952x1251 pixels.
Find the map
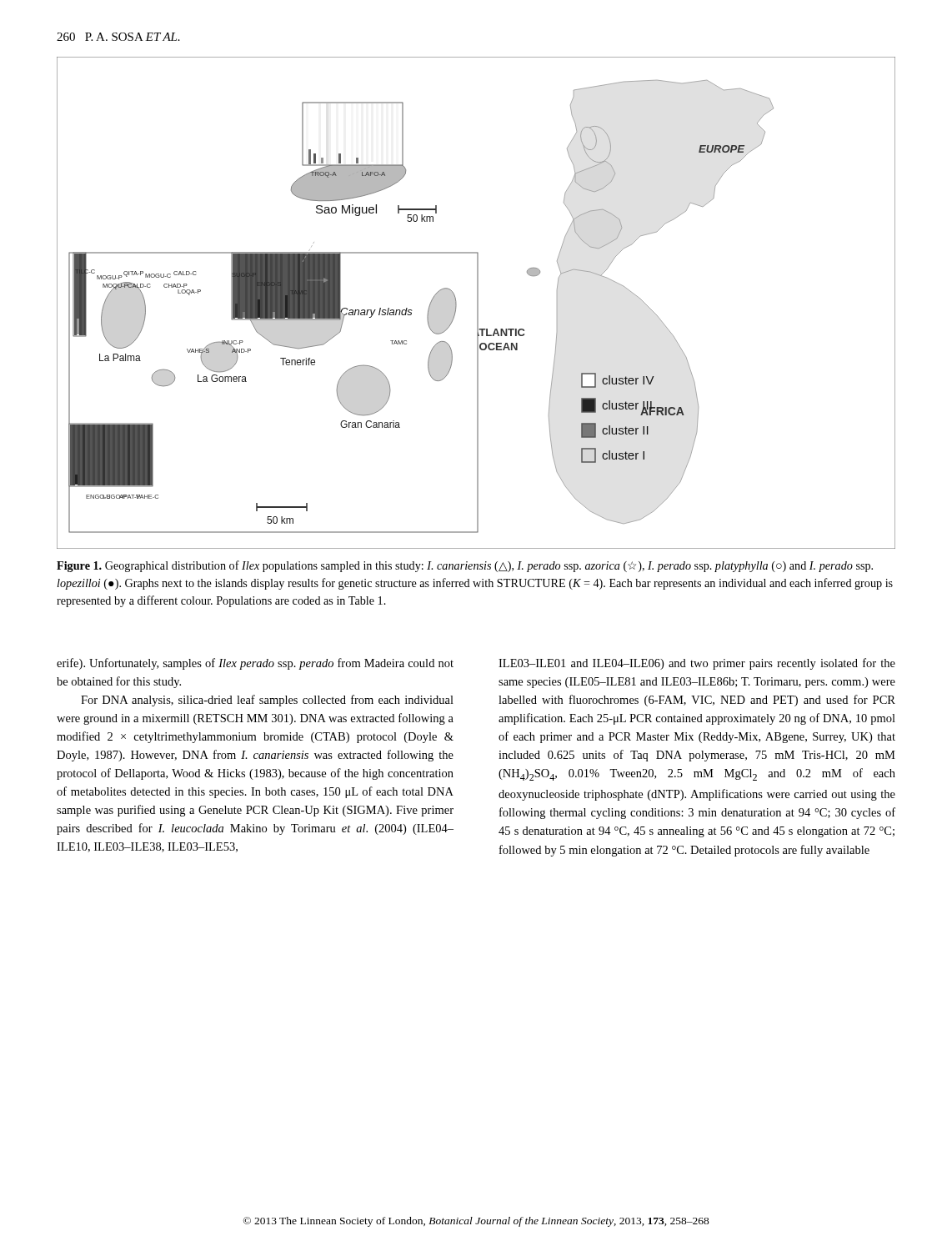476,303
